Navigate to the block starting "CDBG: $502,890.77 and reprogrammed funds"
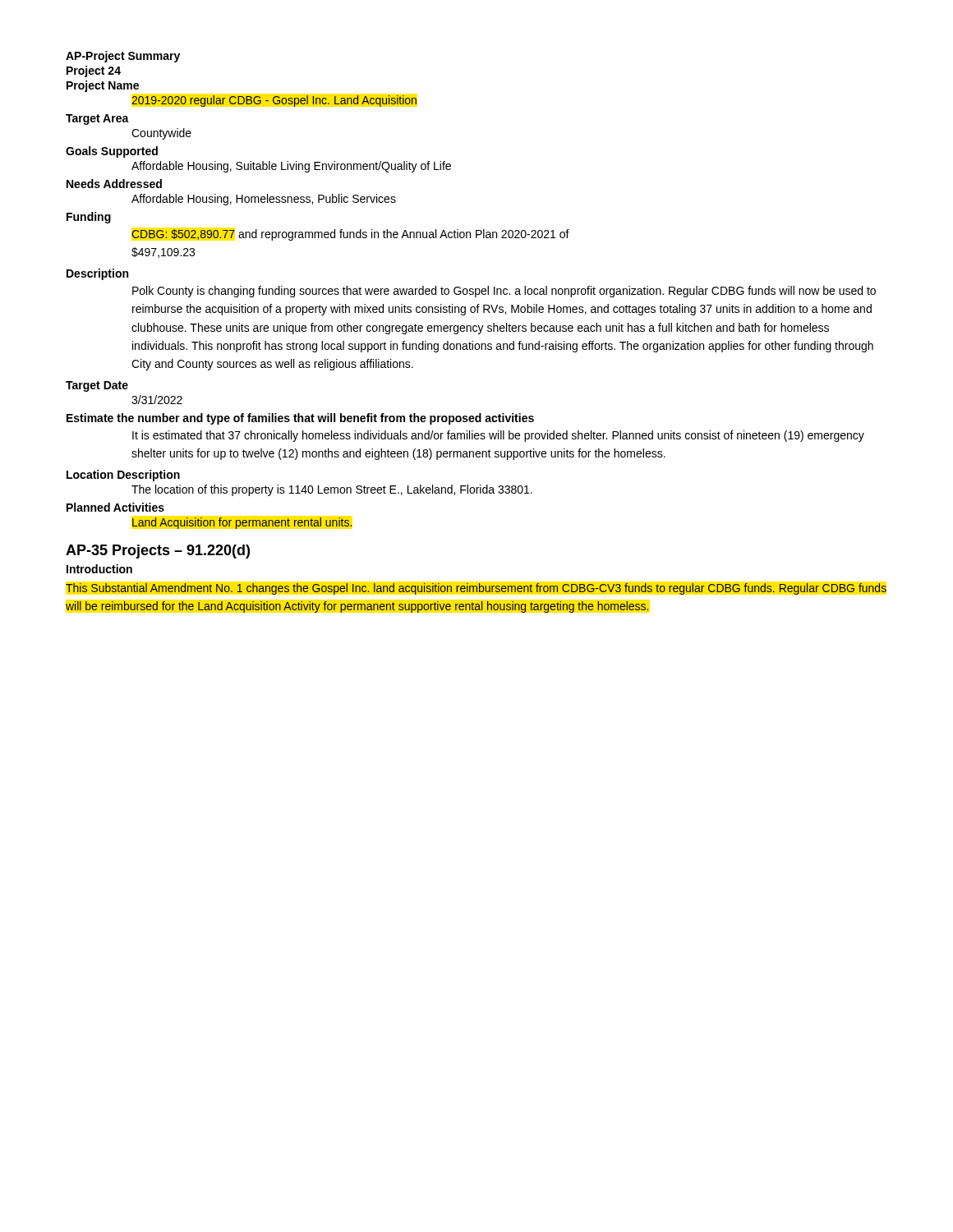 click(x=350, y=243)
